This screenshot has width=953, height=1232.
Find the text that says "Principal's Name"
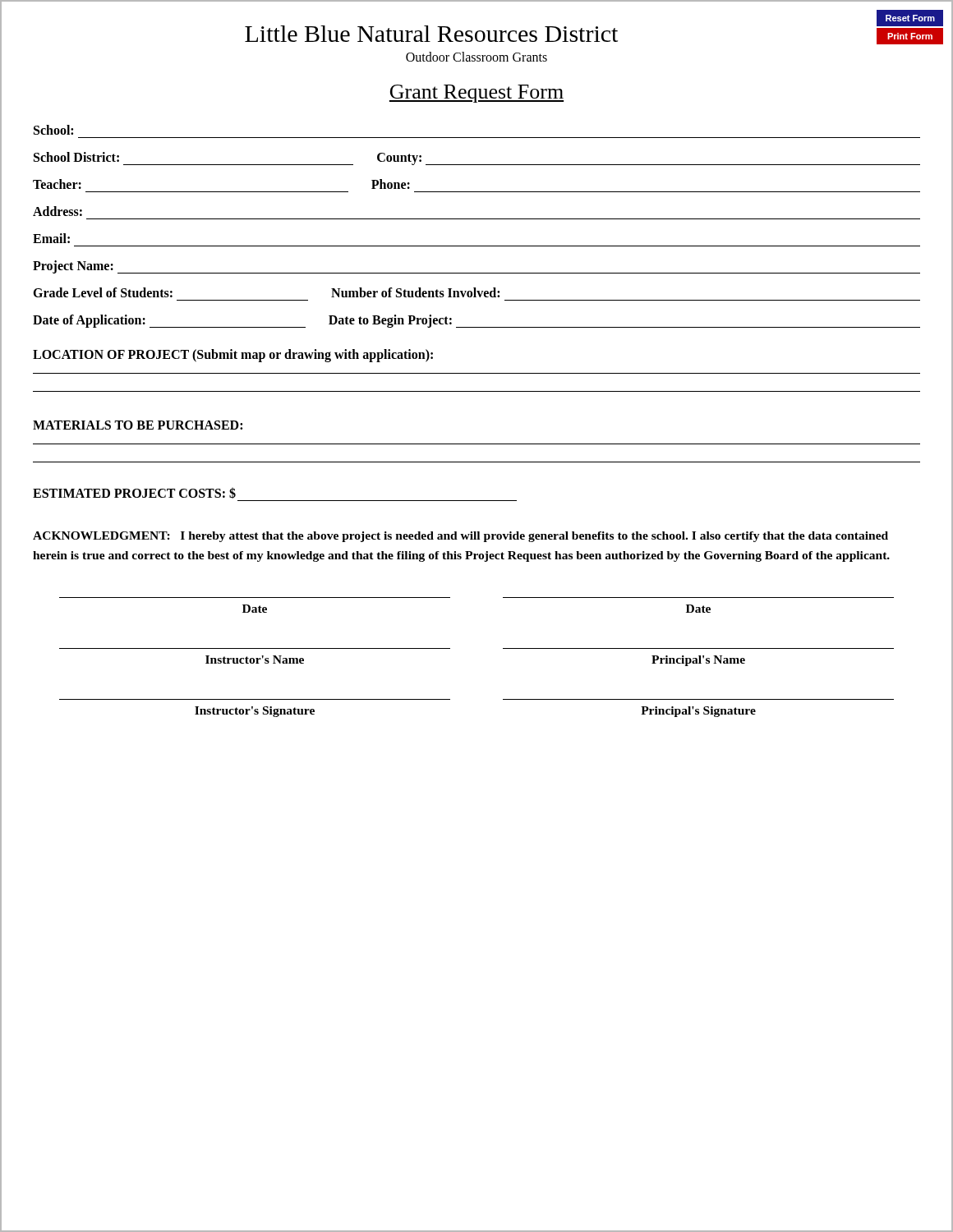pyautogui.click(x=698, y=657)
